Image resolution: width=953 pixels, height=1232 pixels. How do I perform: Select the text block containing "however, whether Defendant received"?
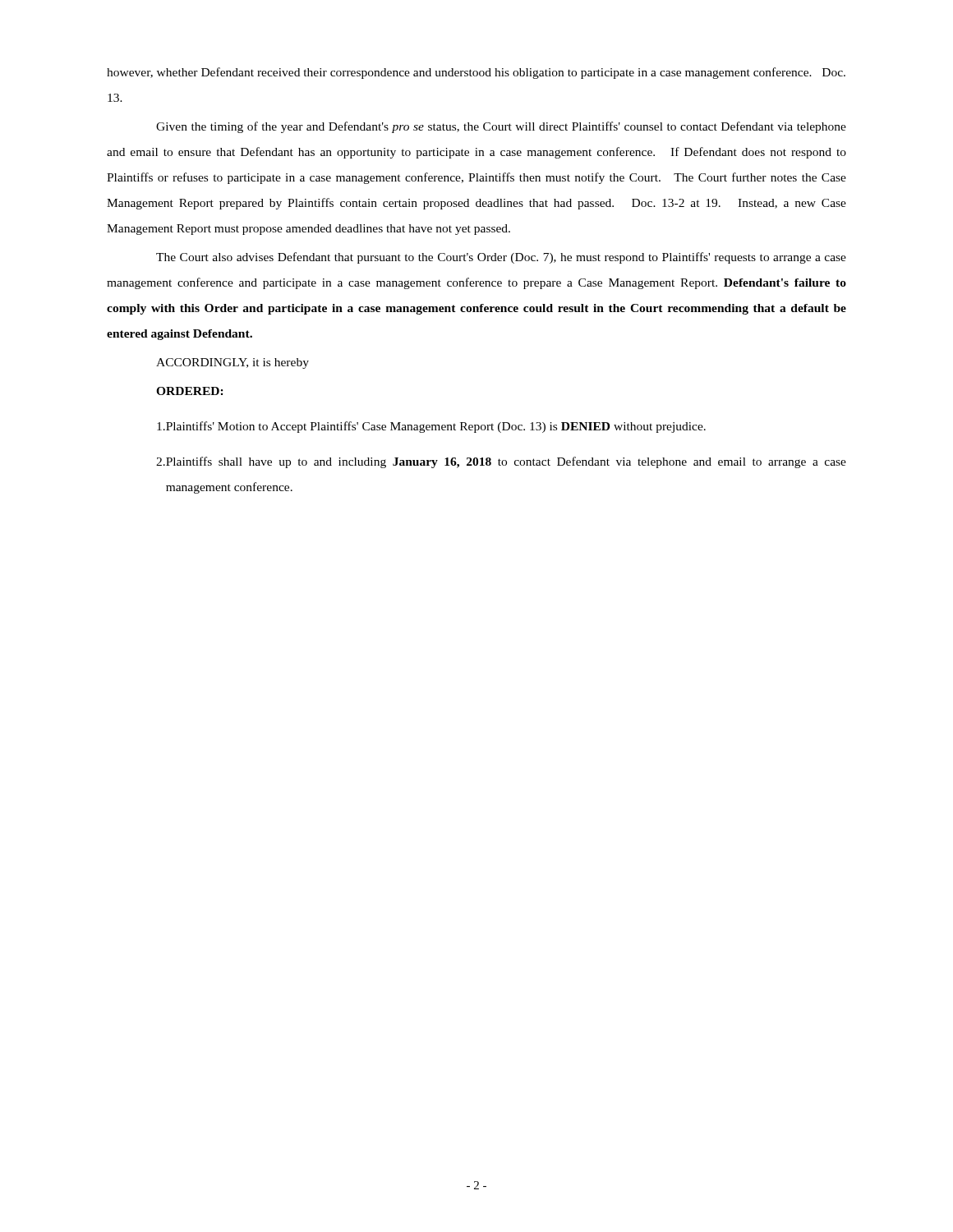click(476, 85)
